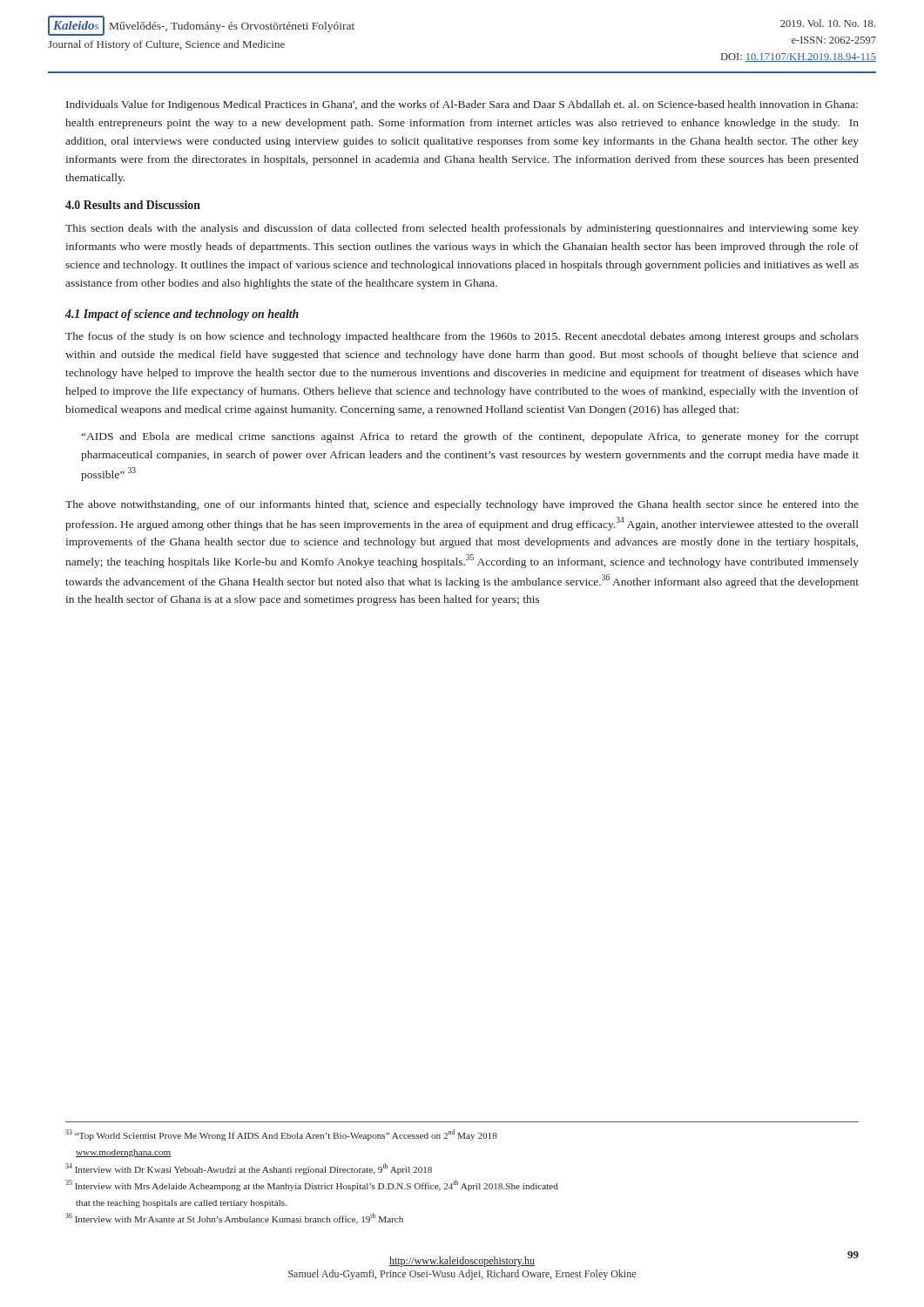Navigate to the element starting "33 “Top World Scientist Prove"
The height and width of the screenshot is (1307, 924).
click(281, 1135)
